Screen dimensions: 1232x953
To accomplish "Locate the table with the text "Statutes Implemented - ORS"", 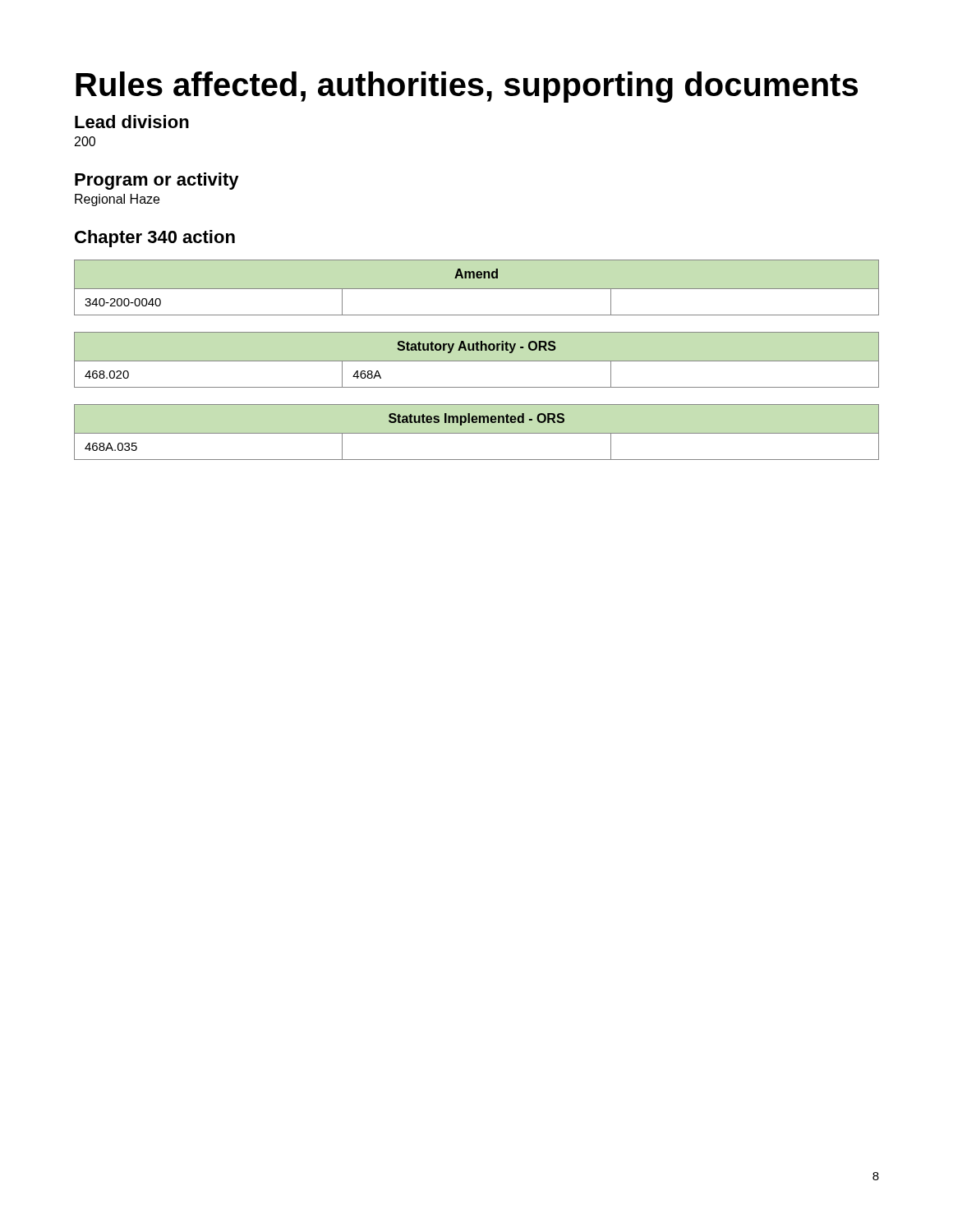I will [x=476, y=432].
